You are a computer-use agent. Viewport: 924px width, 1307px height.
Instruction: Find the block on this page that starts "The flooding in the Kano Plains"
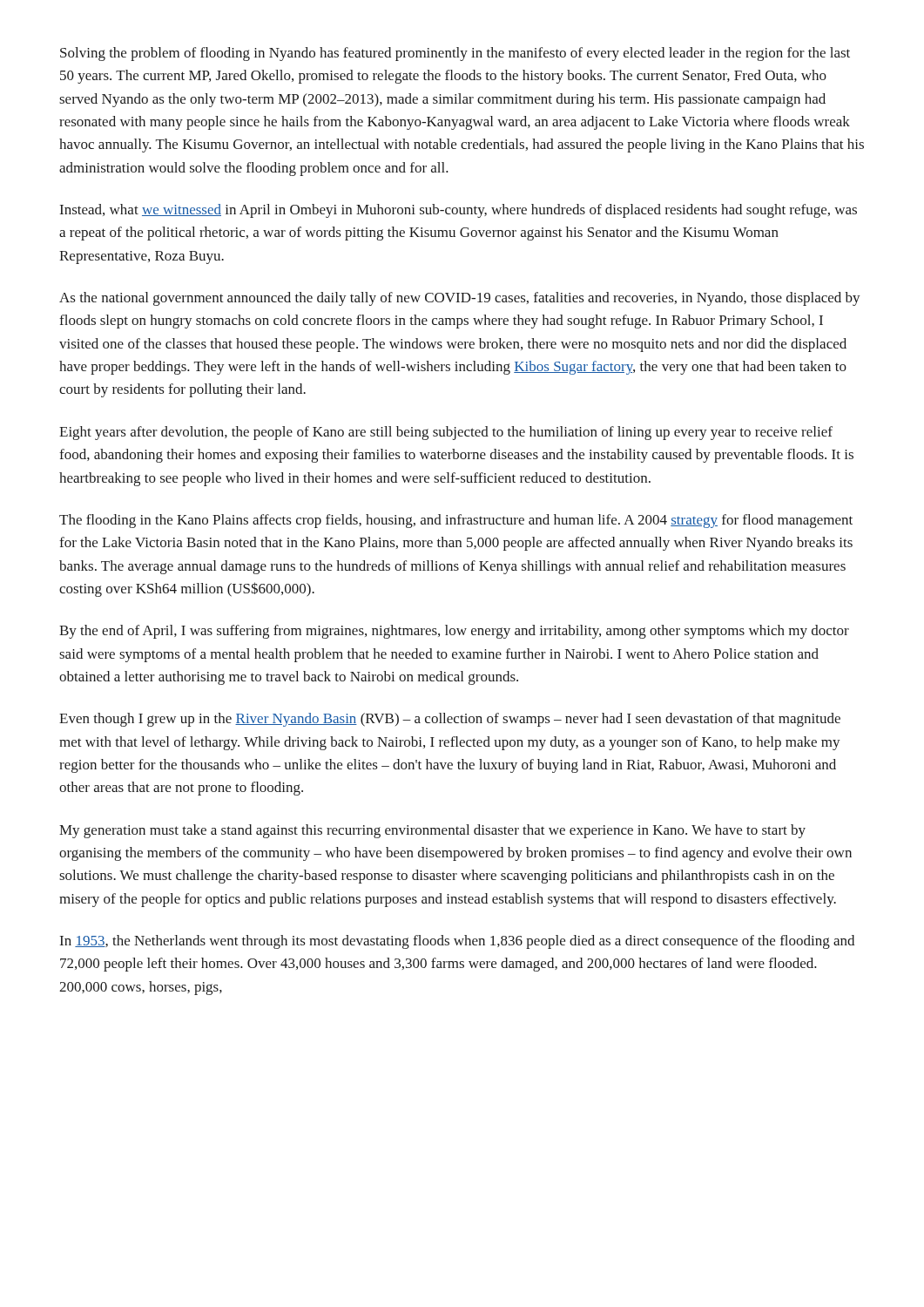(x=456, y=554)
